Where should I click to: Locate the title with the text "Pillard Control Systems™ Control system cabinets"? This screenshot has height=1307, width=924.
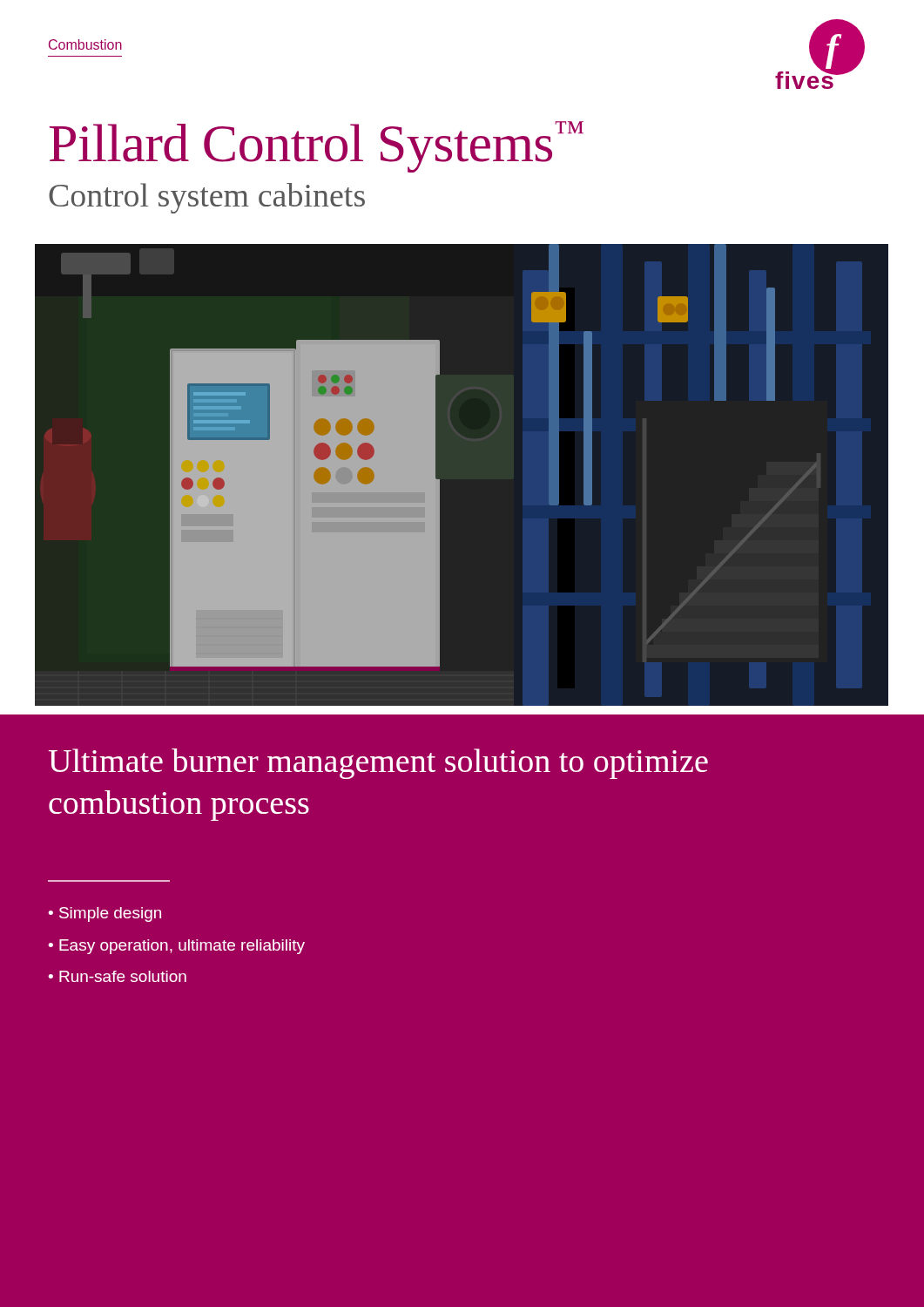pyautogui.click(x=316, y=165)
